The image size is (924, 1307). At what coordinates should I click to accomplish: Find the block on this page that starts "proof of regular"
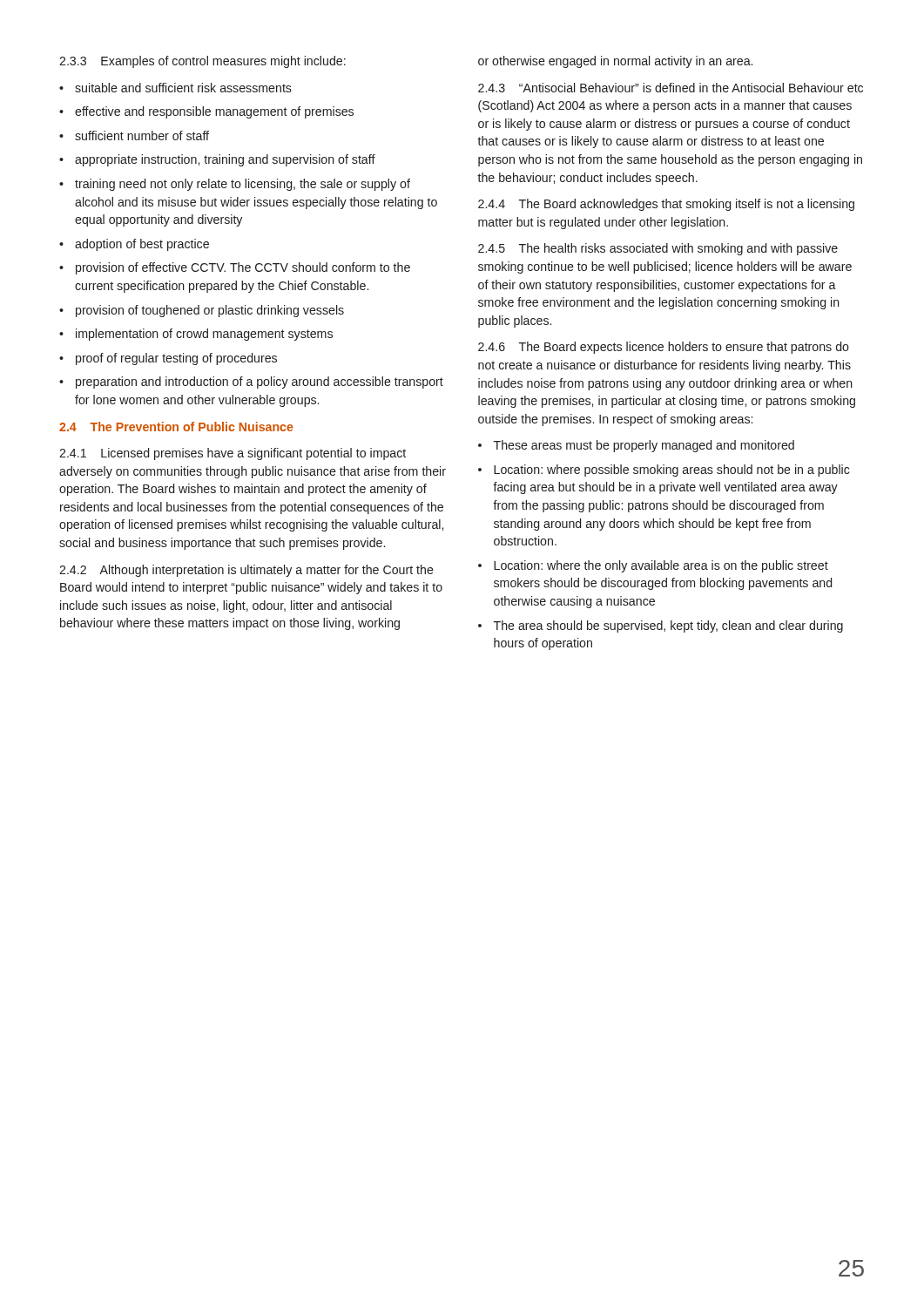176,358
